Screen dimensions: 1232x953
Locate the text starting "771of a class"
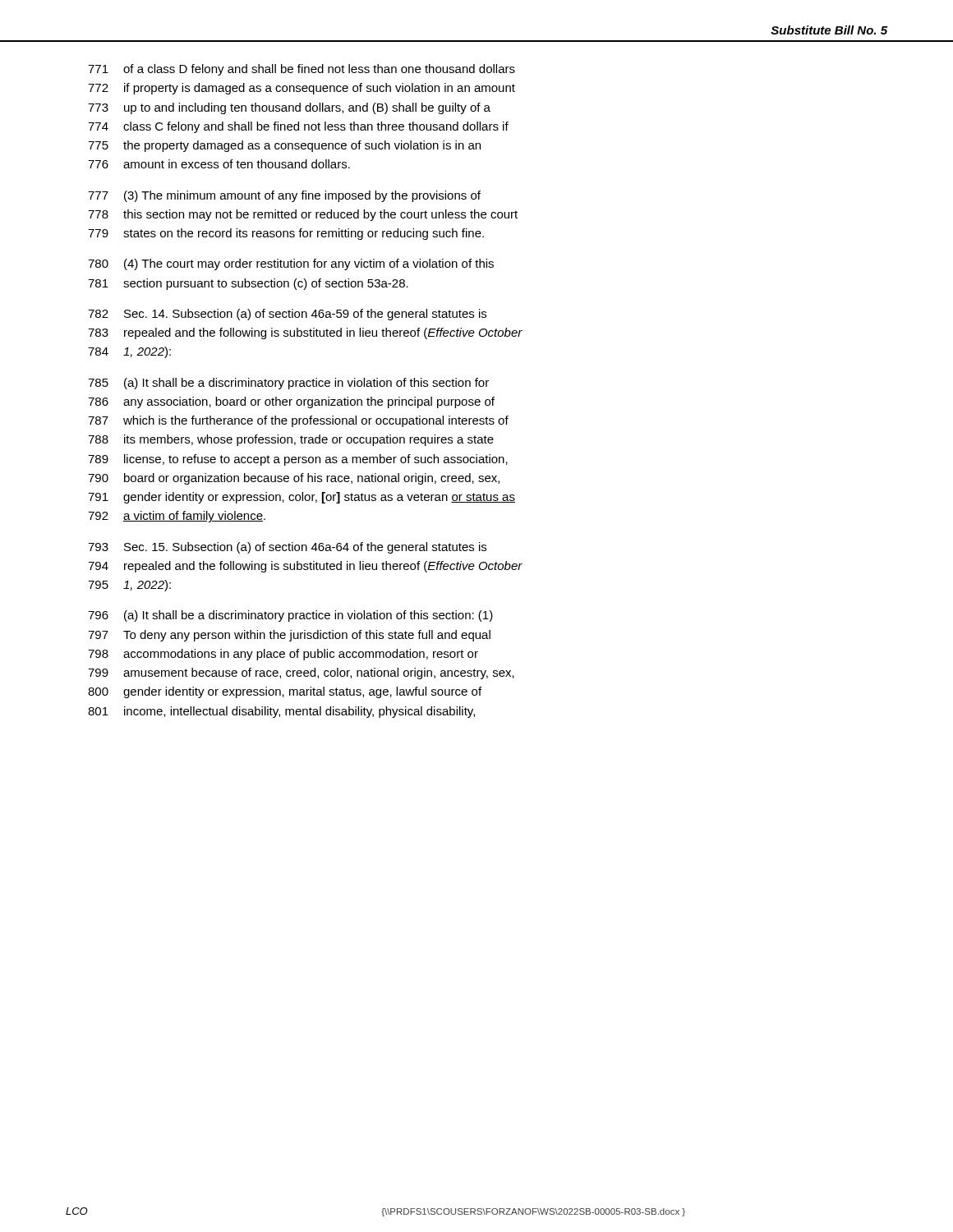pyautogui.click(x=476, y=116)
